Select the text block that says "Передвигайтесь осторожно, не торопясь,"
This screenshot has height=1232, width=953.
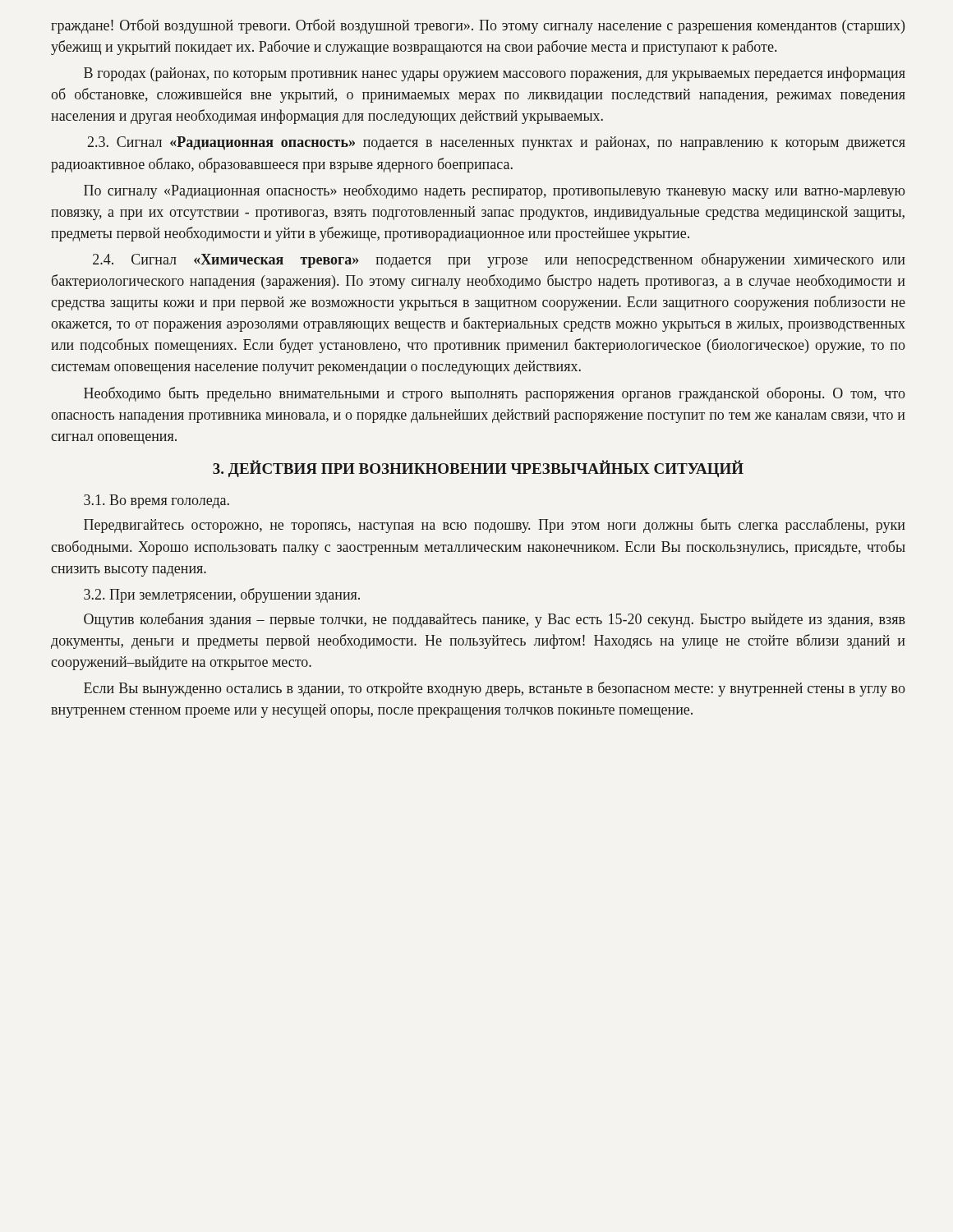478,547
